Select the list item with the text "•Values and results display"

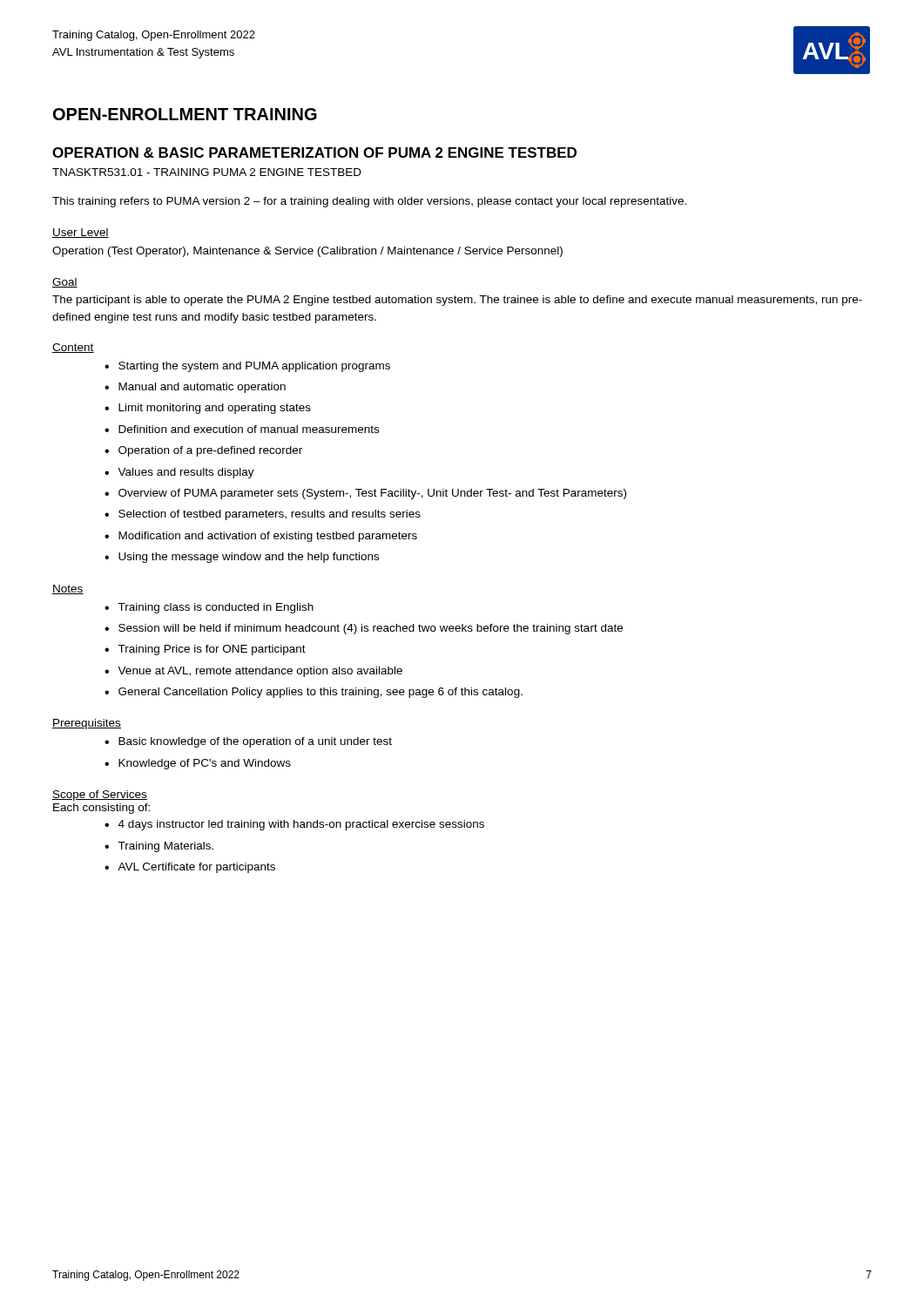pos(179,473)
